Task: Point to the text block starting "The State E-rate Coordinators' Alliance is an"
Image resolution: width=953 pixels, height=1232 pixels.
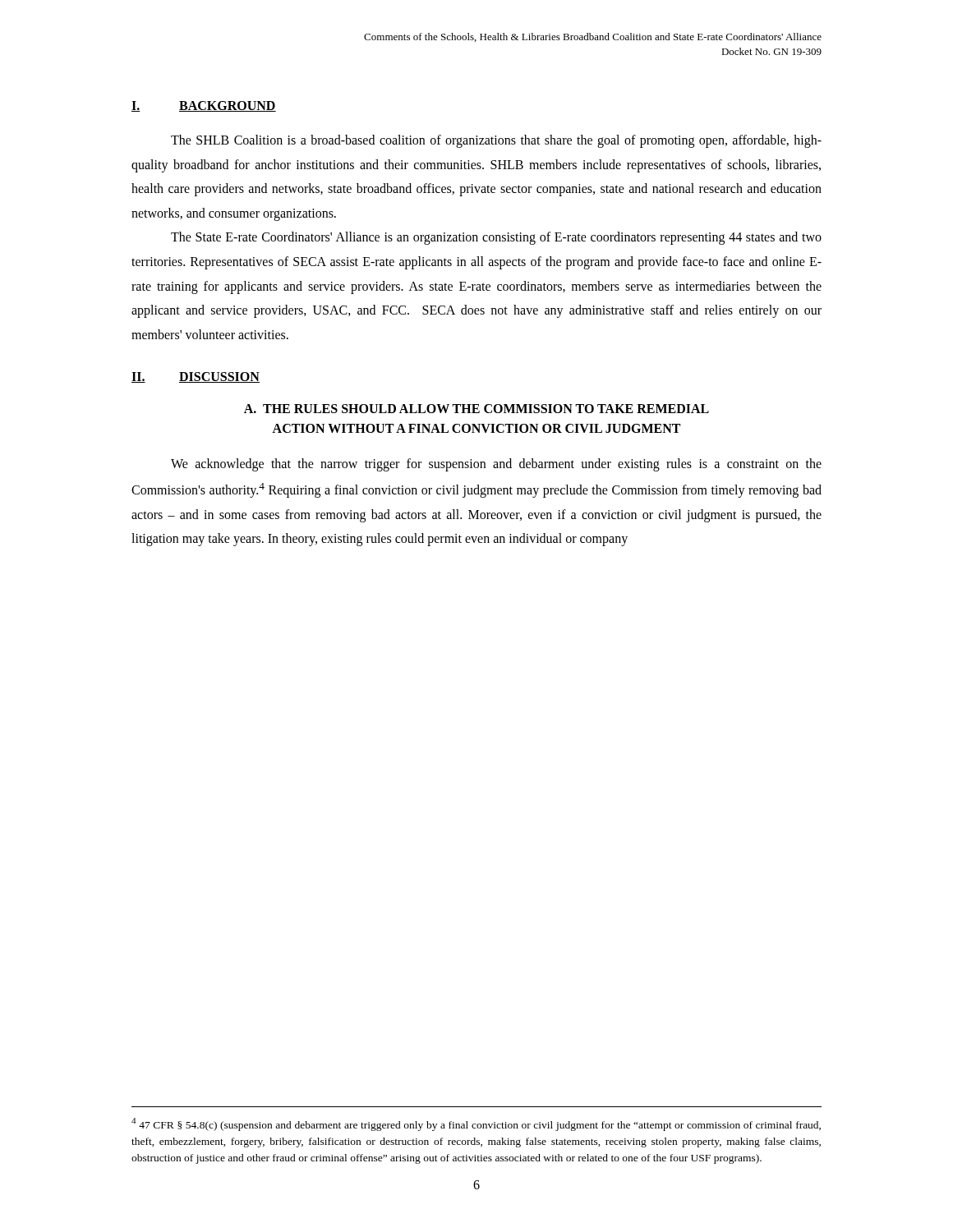Action: [x=476, y=286]
